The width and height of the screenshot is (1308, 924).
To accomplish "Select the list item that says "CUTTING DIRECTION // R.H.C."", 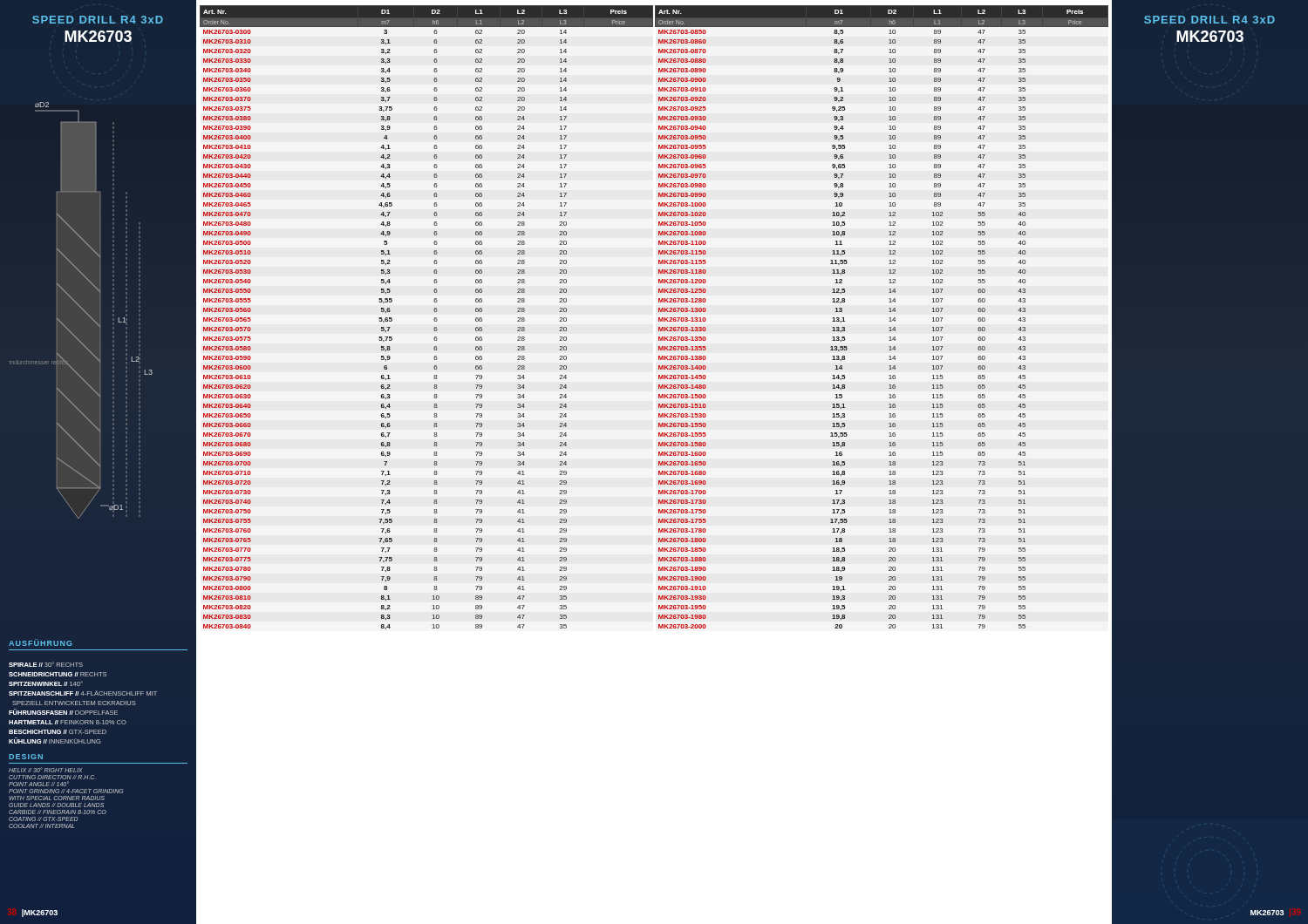I will pos(53,777).
